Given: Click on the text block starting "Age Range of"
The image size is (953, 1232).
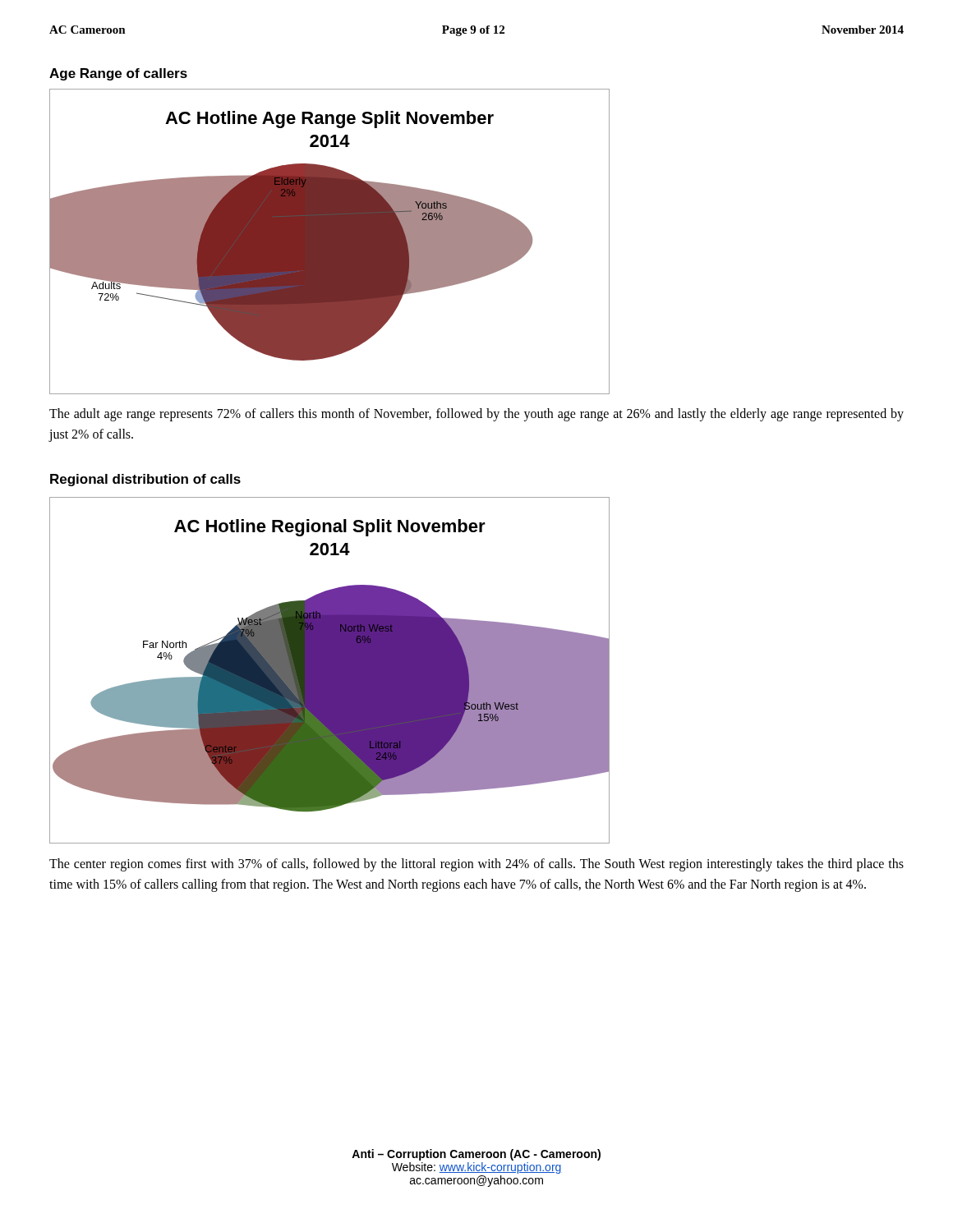Looking at the screenshot, I should (x=118, y=73).
